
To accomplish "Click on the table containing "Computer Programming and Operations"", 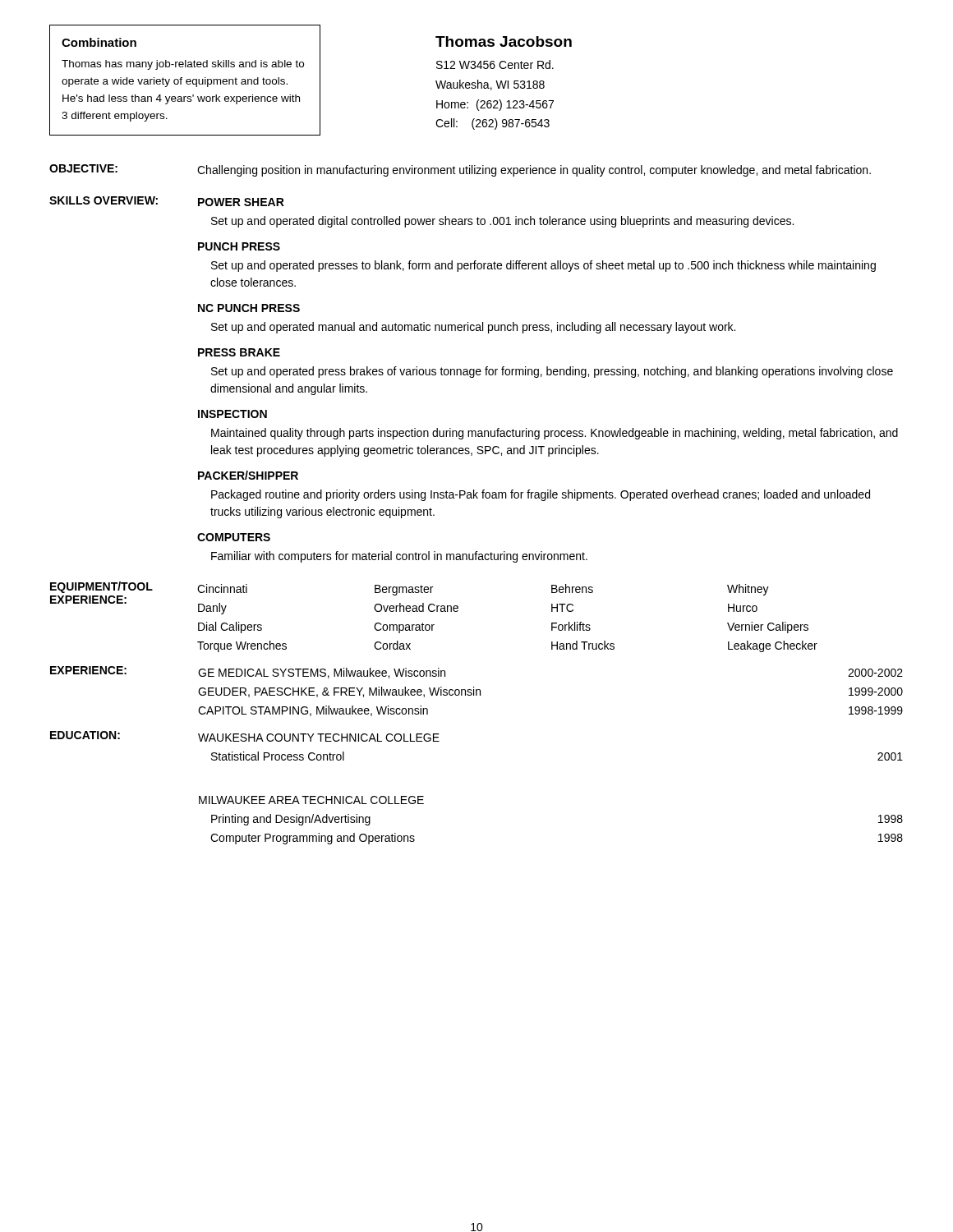I will (x=550, y=788).
